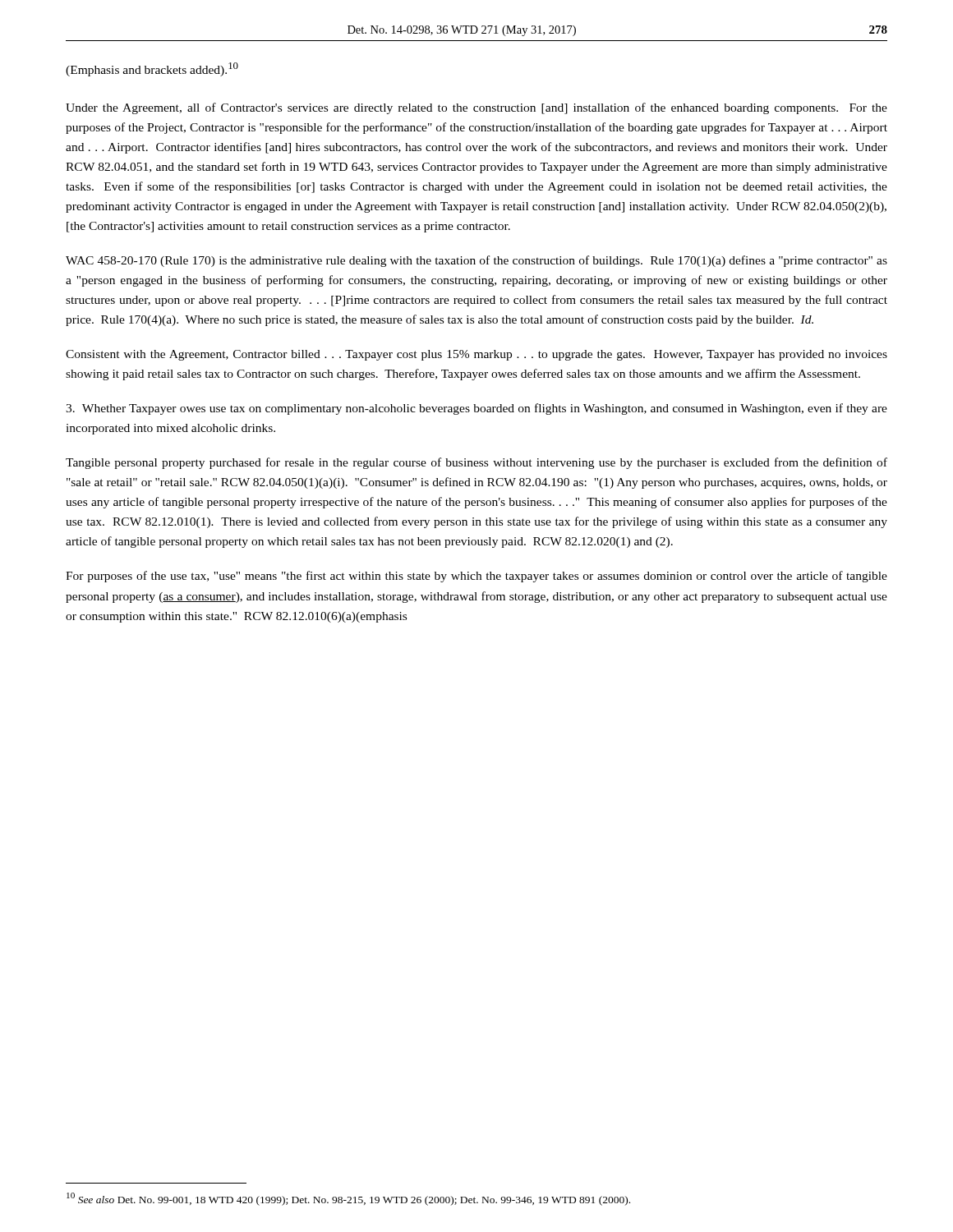953x1232 pixels.
Task: Click the passage that begins "Tangible personal property purchased for"
Action: pyautogui.click(x=476, y=502)
